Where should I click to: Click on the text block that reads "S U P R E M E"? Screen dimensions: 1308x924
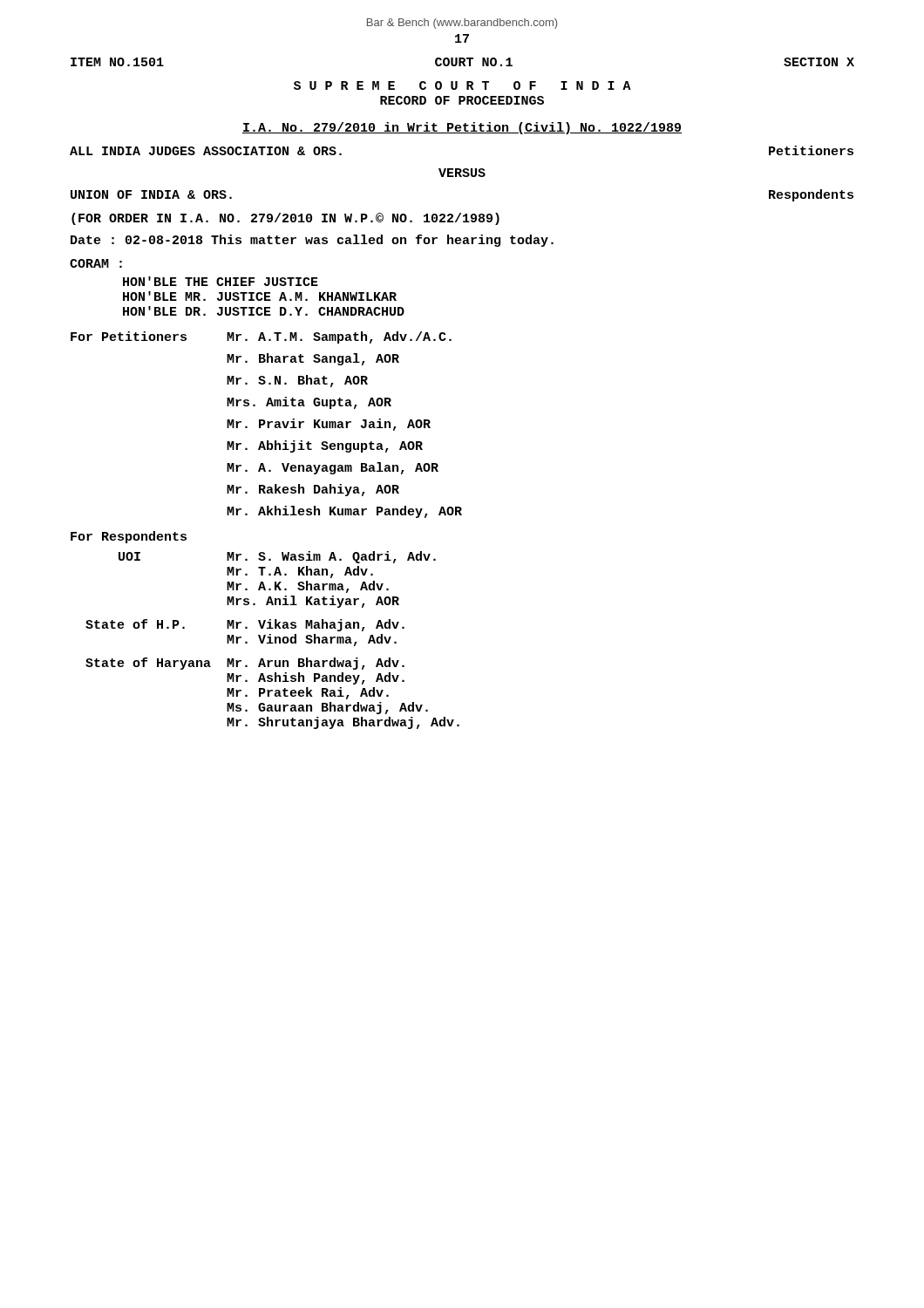pos(462,94)
